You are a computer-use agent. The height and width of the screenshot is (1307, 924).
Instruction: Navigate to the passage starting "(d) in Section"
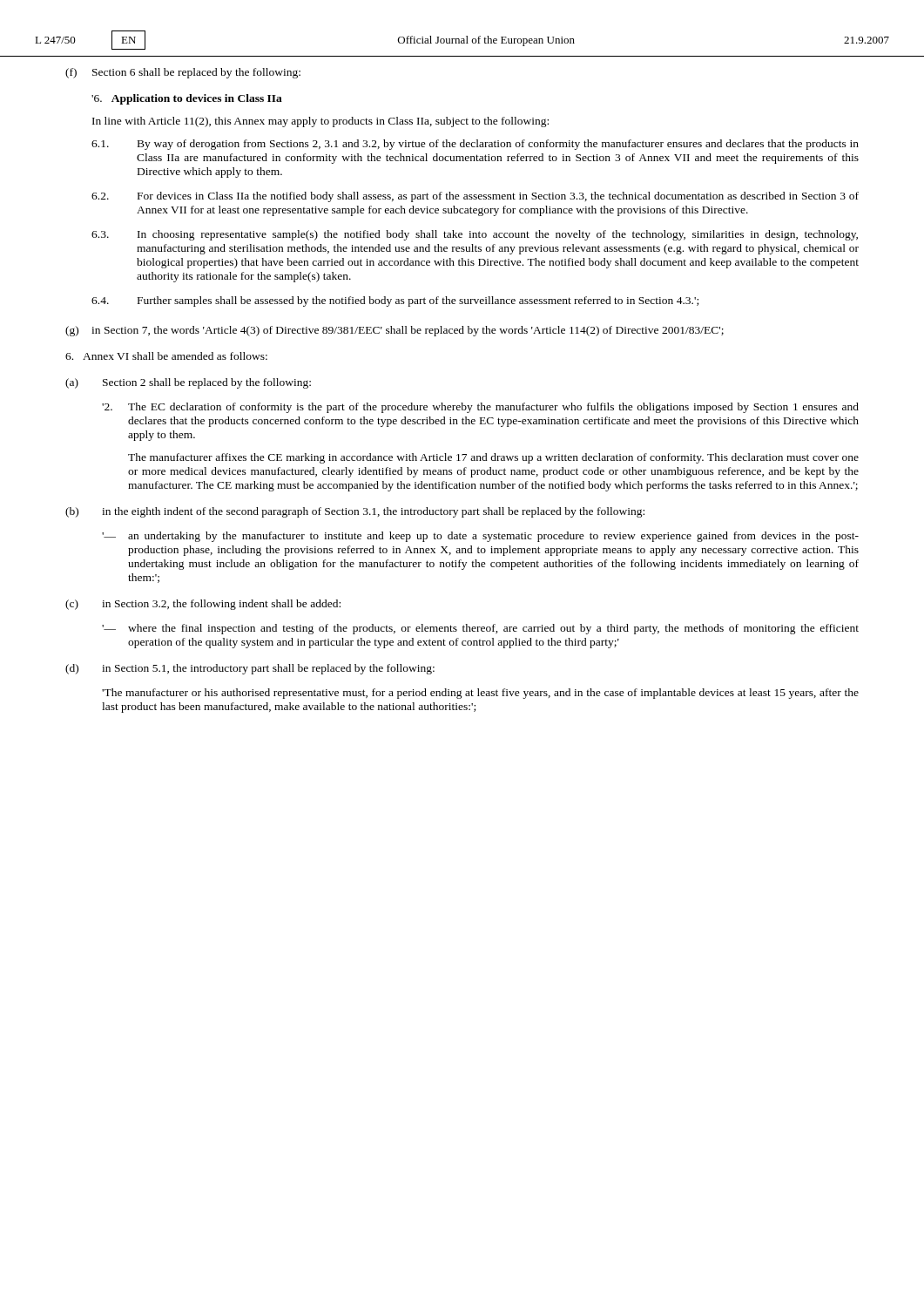(x=250, y=669)
